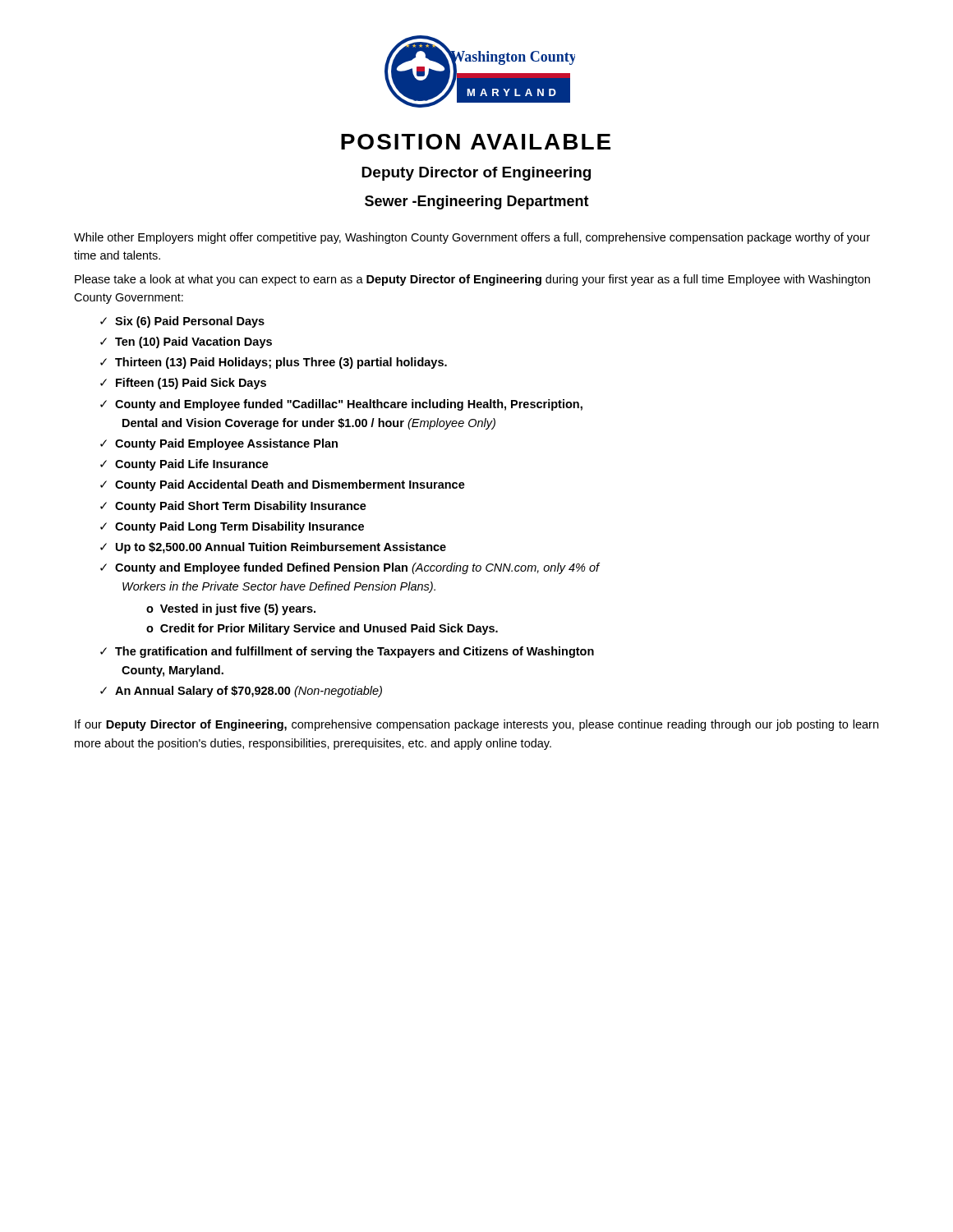Click on the list item that reads "✓ County Paid Short Term Disability"
Viewport: 953px width, 1232px height.
coord(233,507)
